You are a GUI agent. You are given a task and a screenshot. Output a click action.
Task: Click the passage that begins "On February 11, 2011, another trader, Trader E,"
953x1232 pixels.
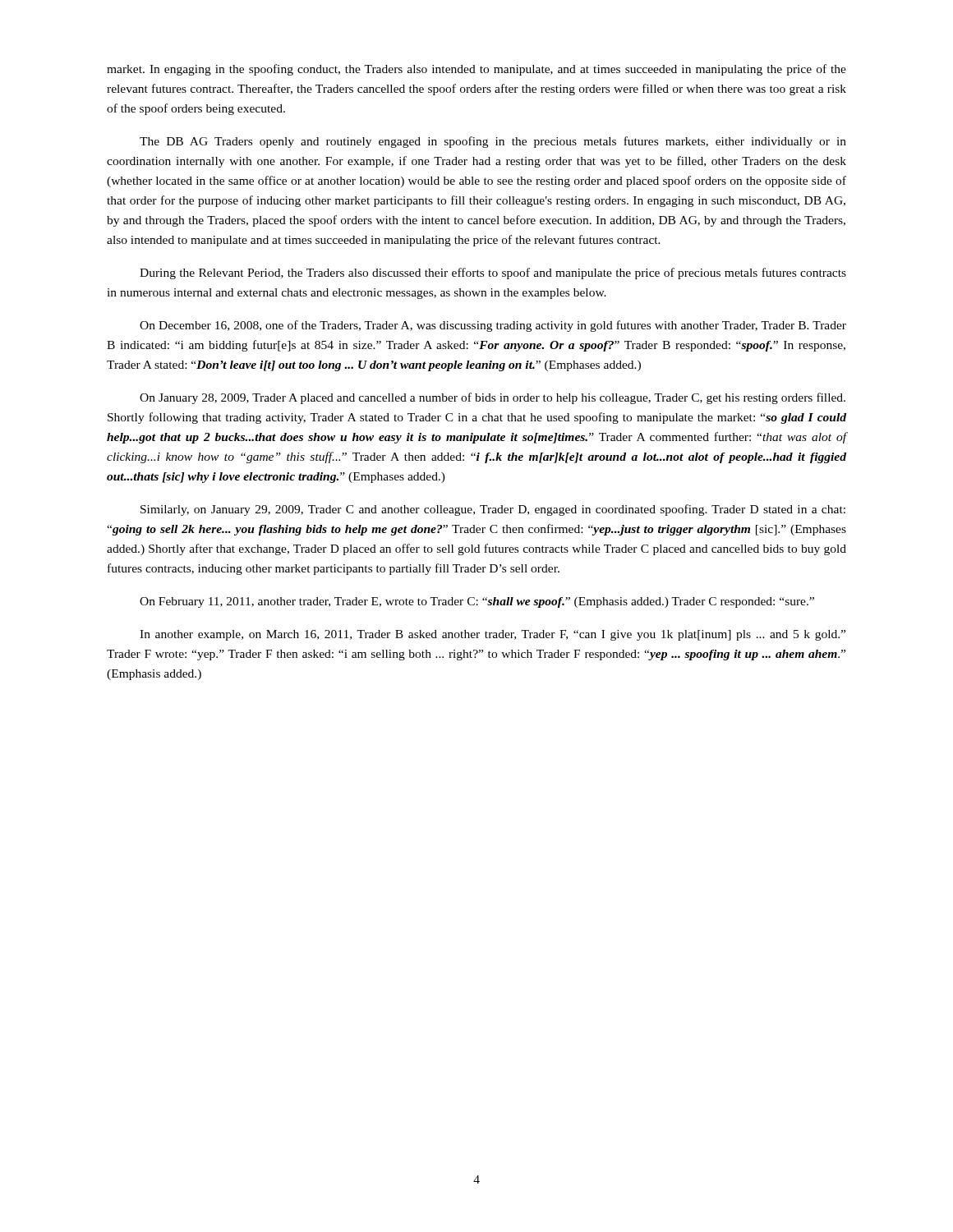(x=476, y=601)
